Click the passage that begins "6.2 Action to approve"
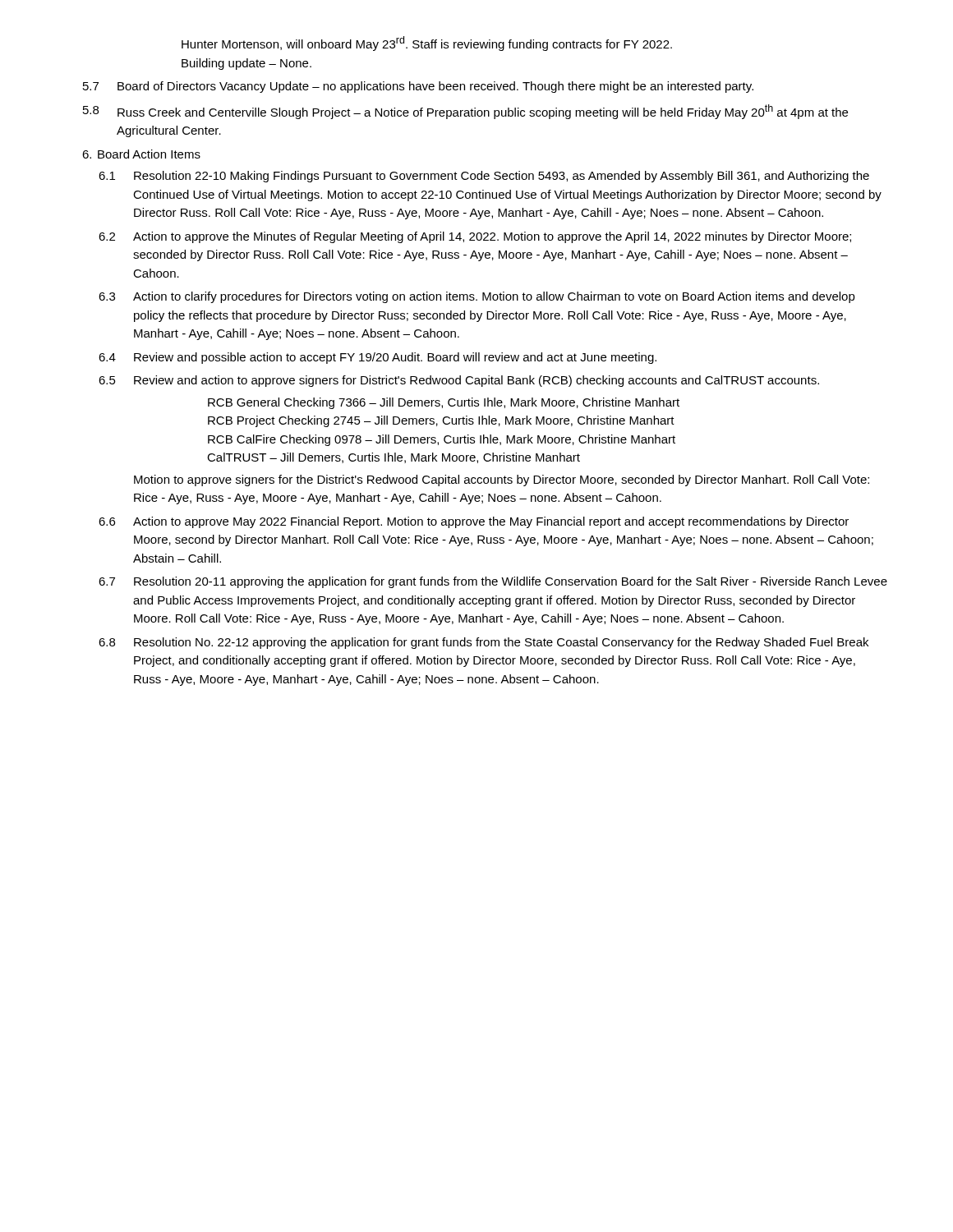Image resolution: width=953 pixels, height=1232 pixels. coord(493,255)
